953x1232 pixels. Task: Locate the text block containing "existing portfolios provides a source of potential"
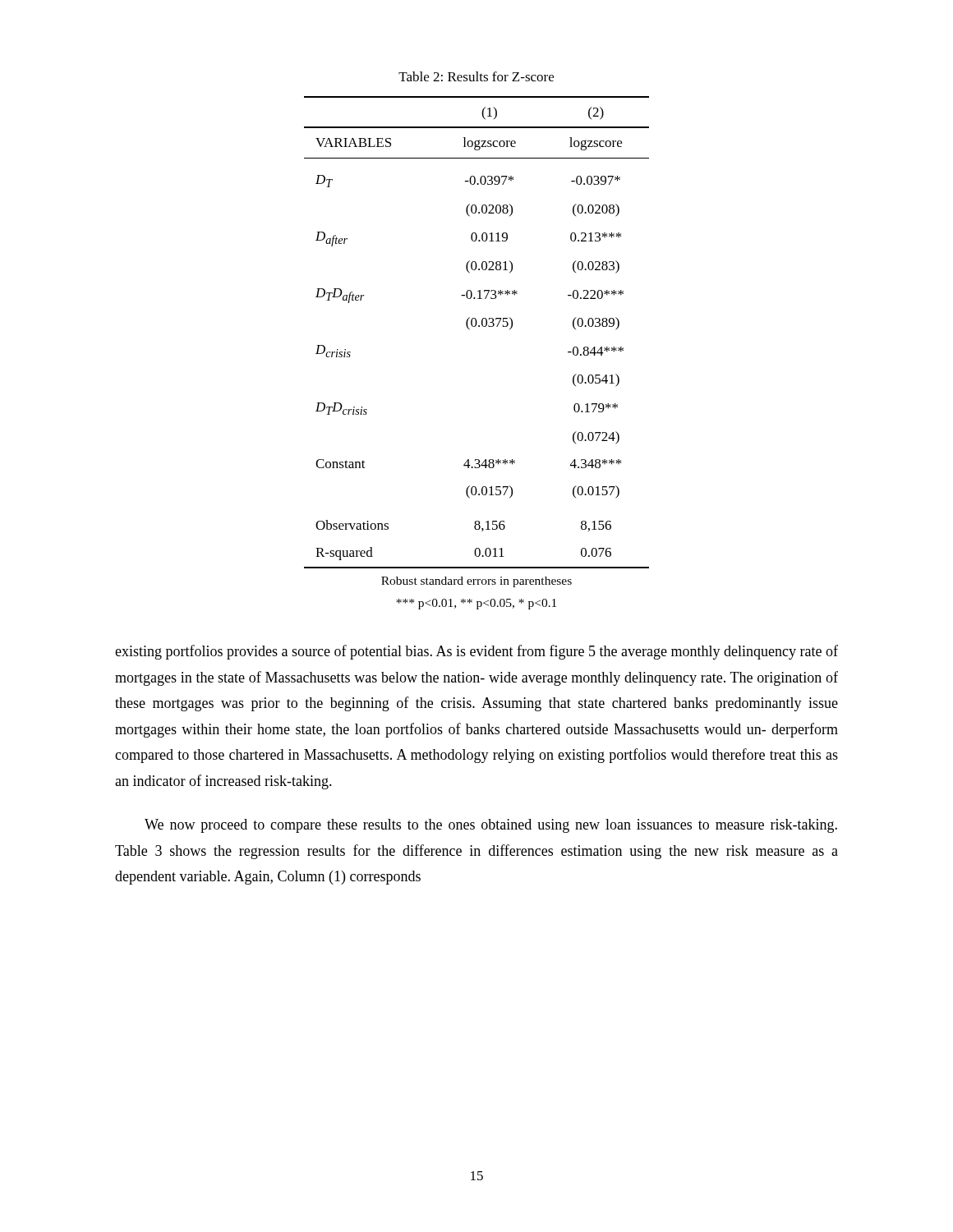(476, 716)
